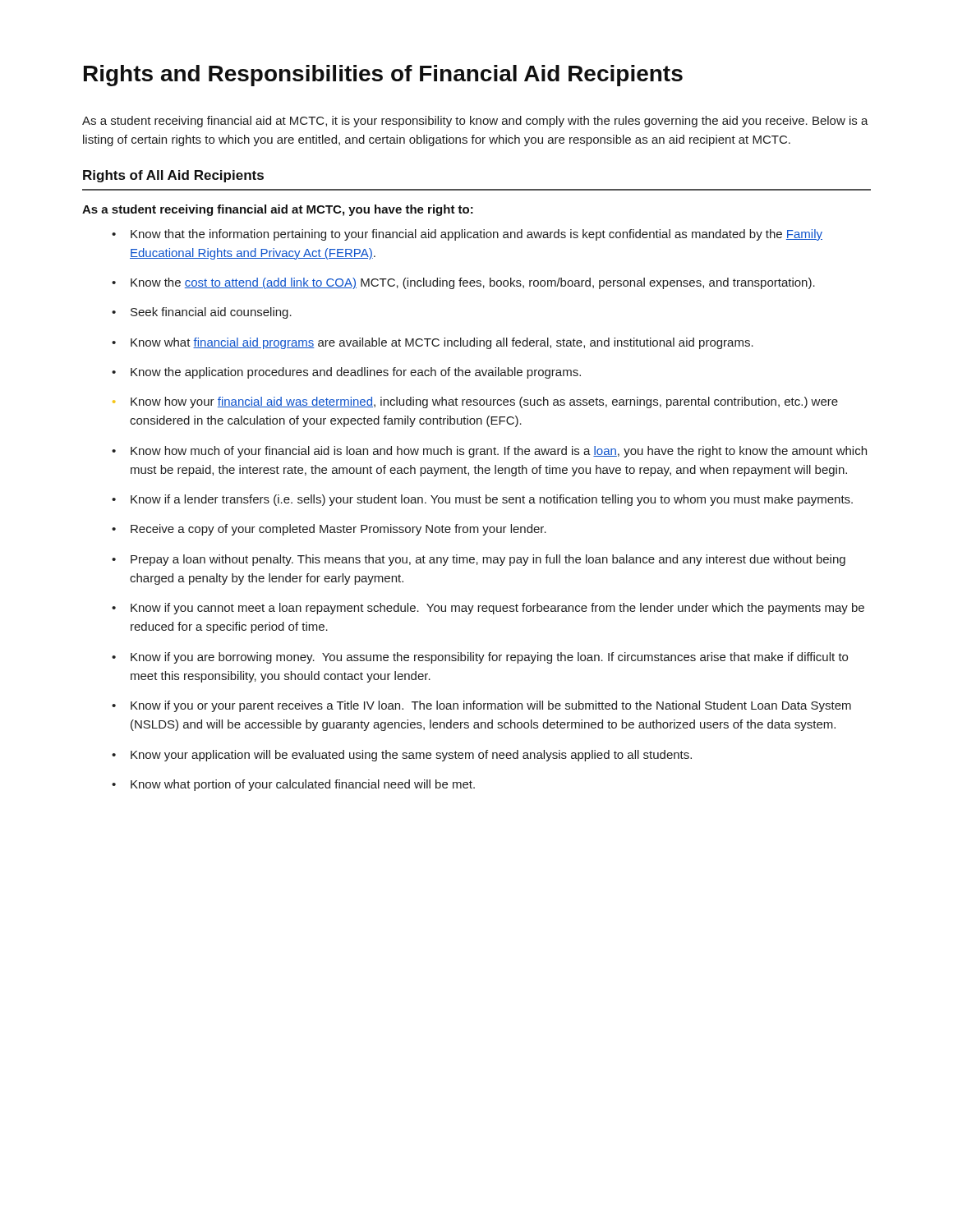Find the list item with the text "Know how much of your financial"
Screen dimensions: 1232x953
click(491, 460)
